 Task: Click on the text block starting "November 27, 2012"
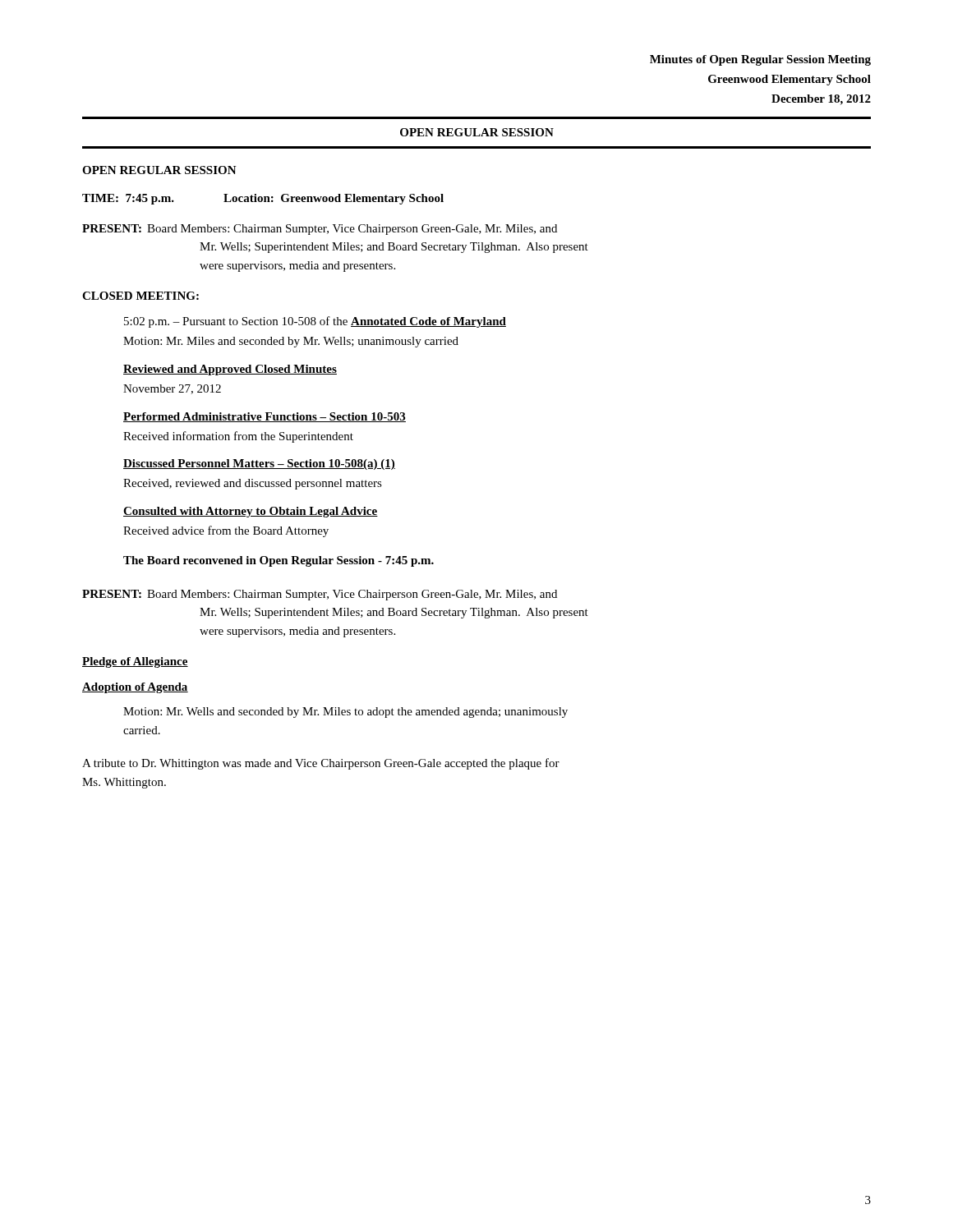(172, 389)
